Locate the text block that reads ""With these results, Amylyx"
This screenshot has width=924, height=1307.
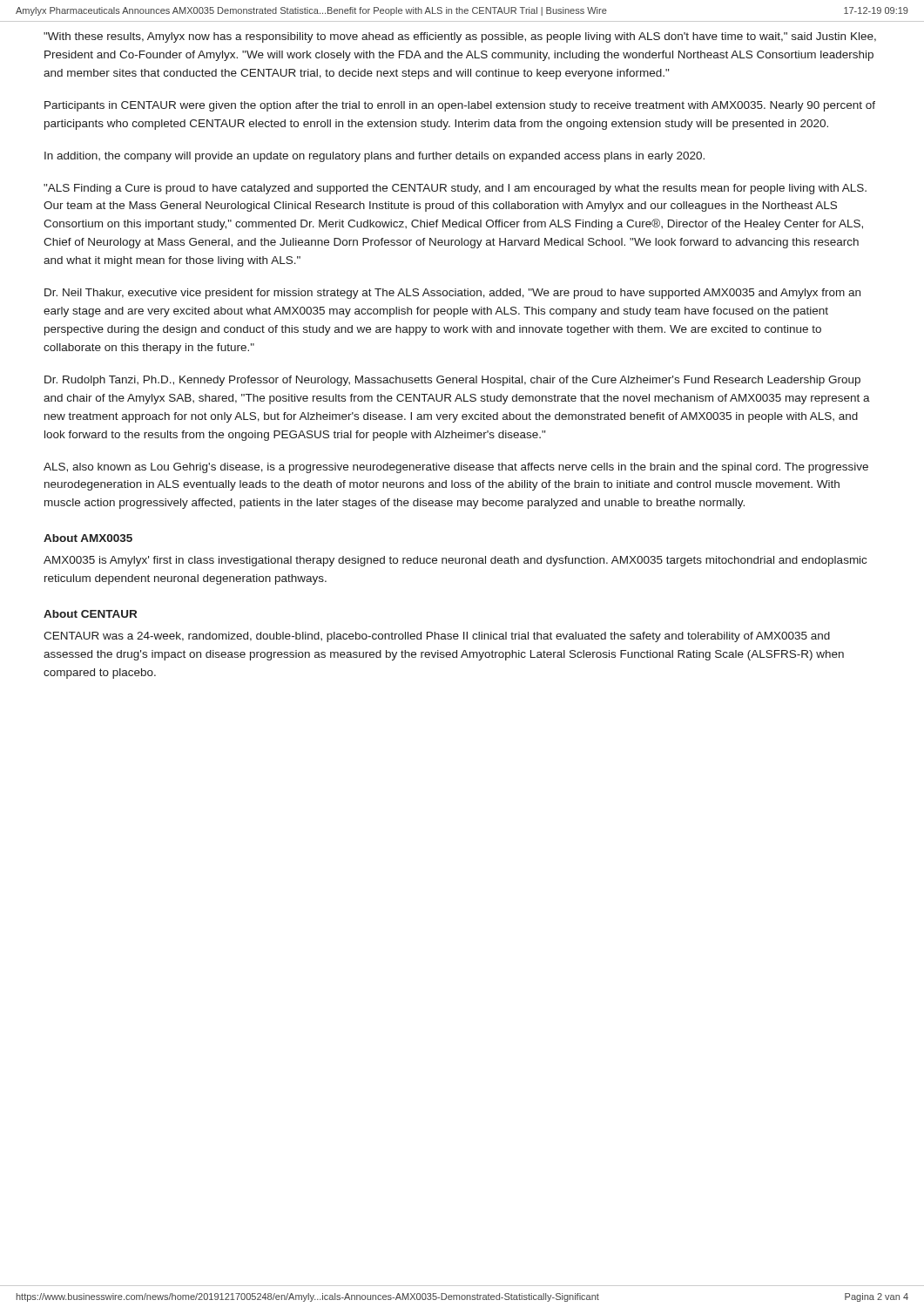[460, 54]
